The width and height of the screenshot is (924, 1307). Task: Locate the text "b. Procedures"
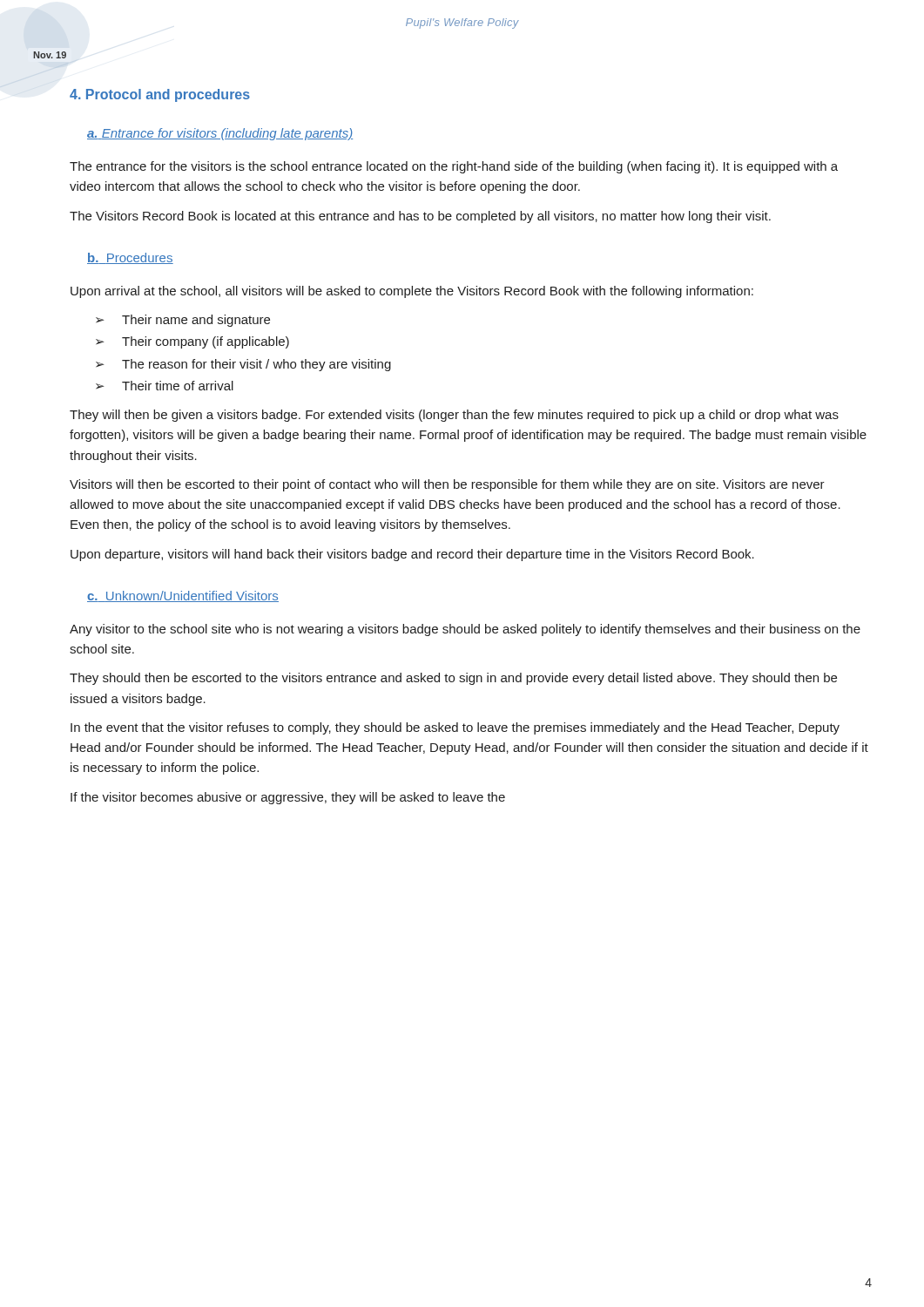130,257
